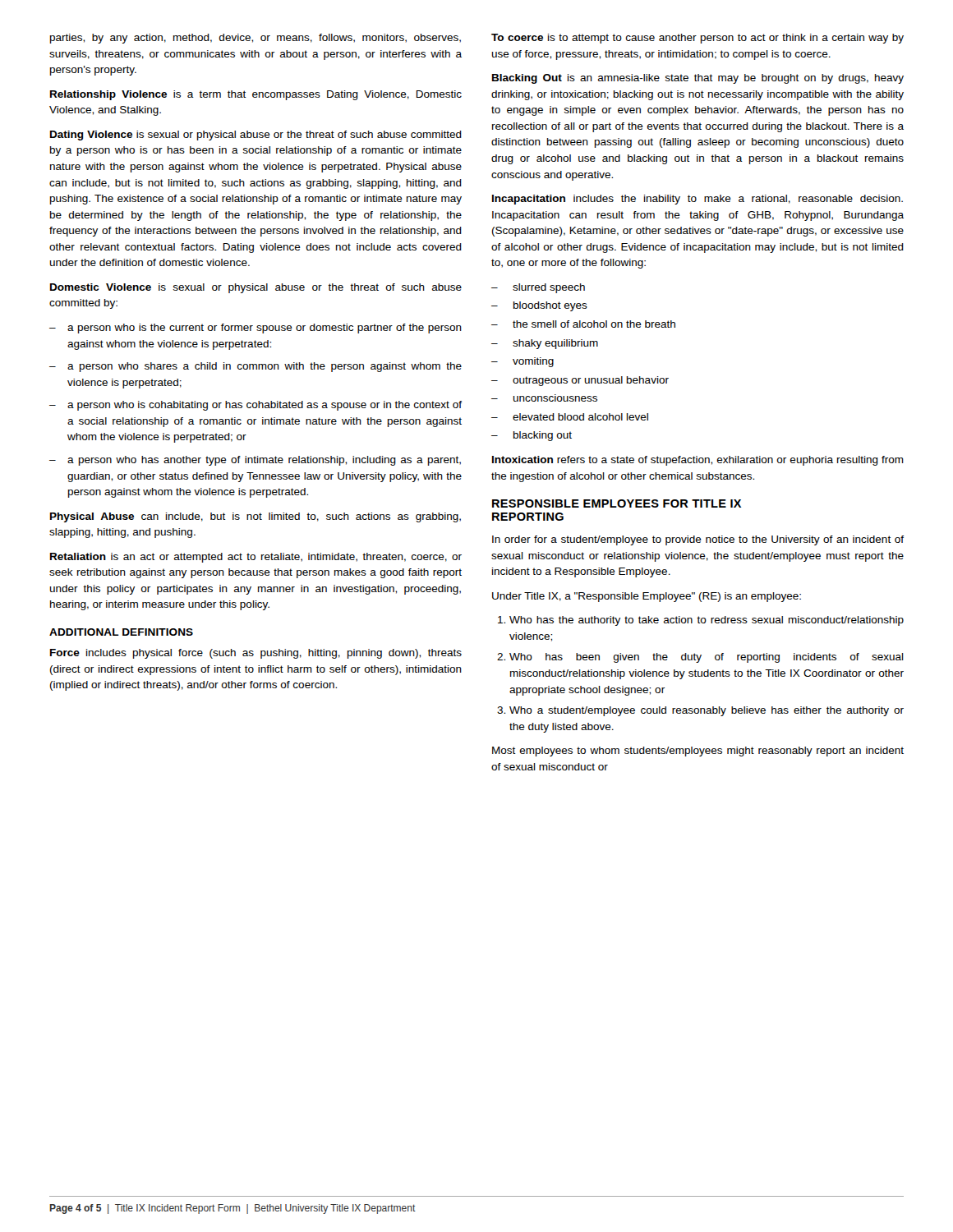This screenshot has height=1232, width=953.
Task: Navigate to the passage starting "To coerce is to attempt to cause another"
Action: tap(698, 46)
